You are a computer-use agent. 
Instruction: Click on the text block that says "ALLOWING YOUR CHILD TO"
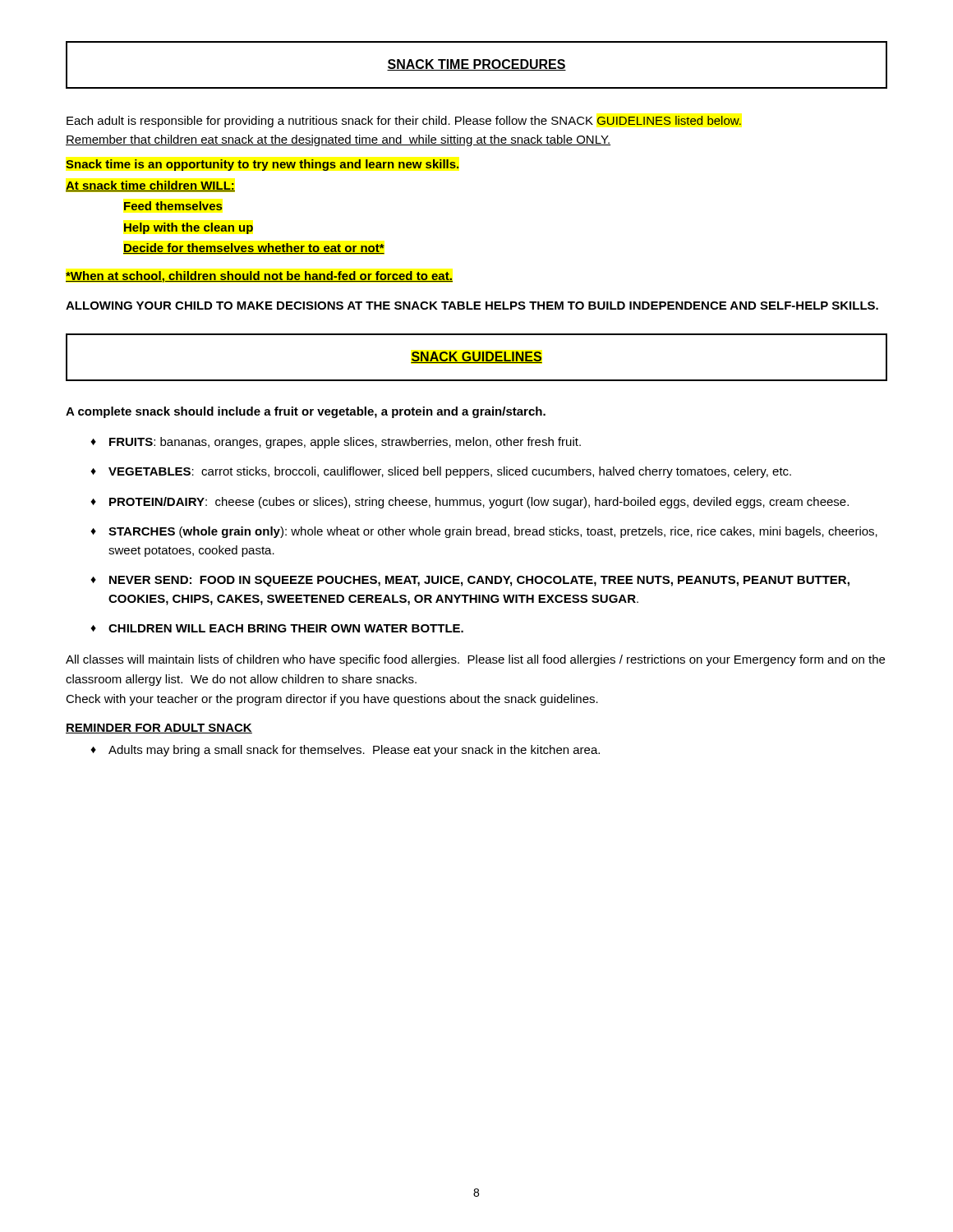click(x=472, y=305)
